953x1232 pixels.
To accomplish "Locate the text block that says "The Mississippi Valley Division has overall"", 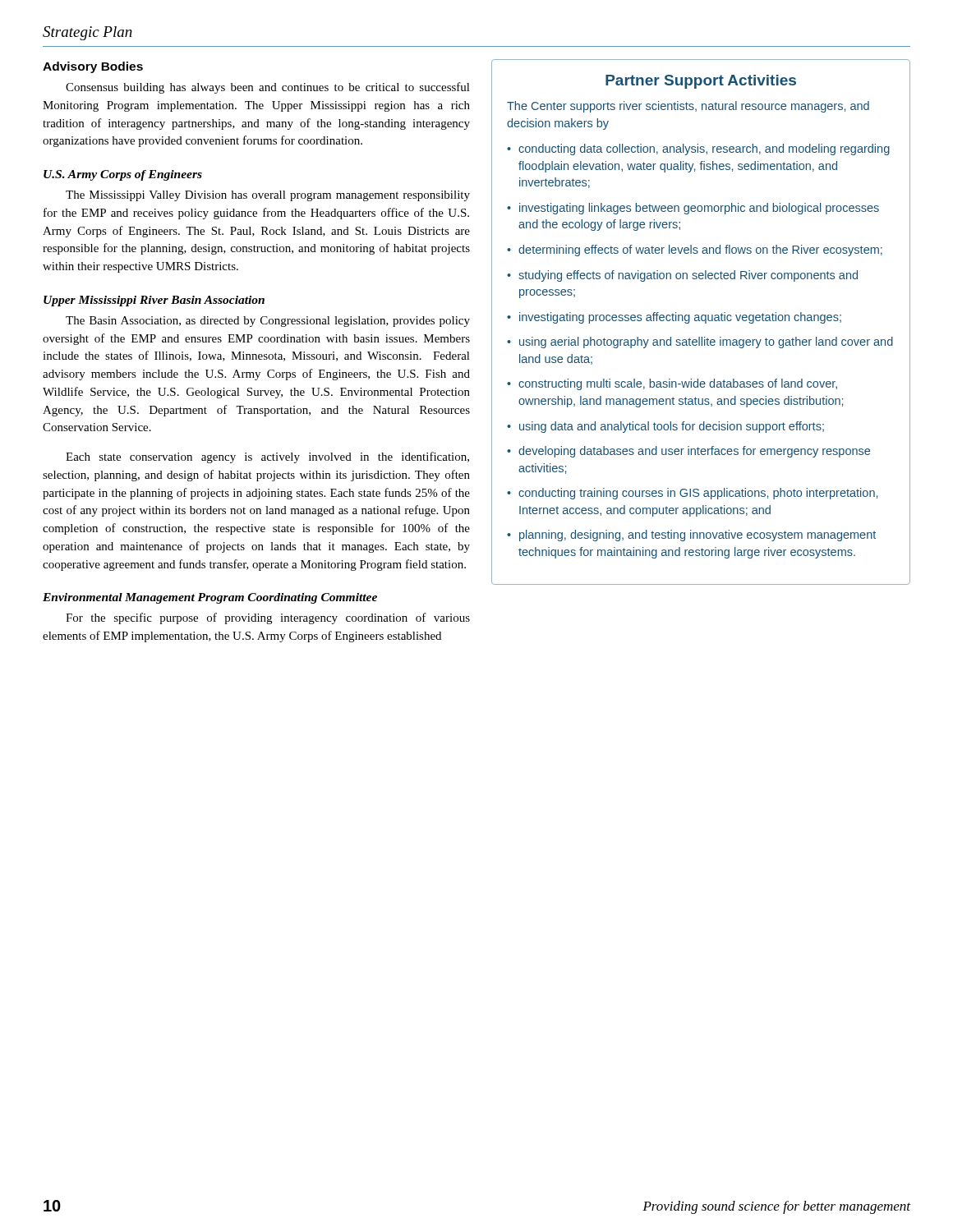I will [x=256, y=231].
